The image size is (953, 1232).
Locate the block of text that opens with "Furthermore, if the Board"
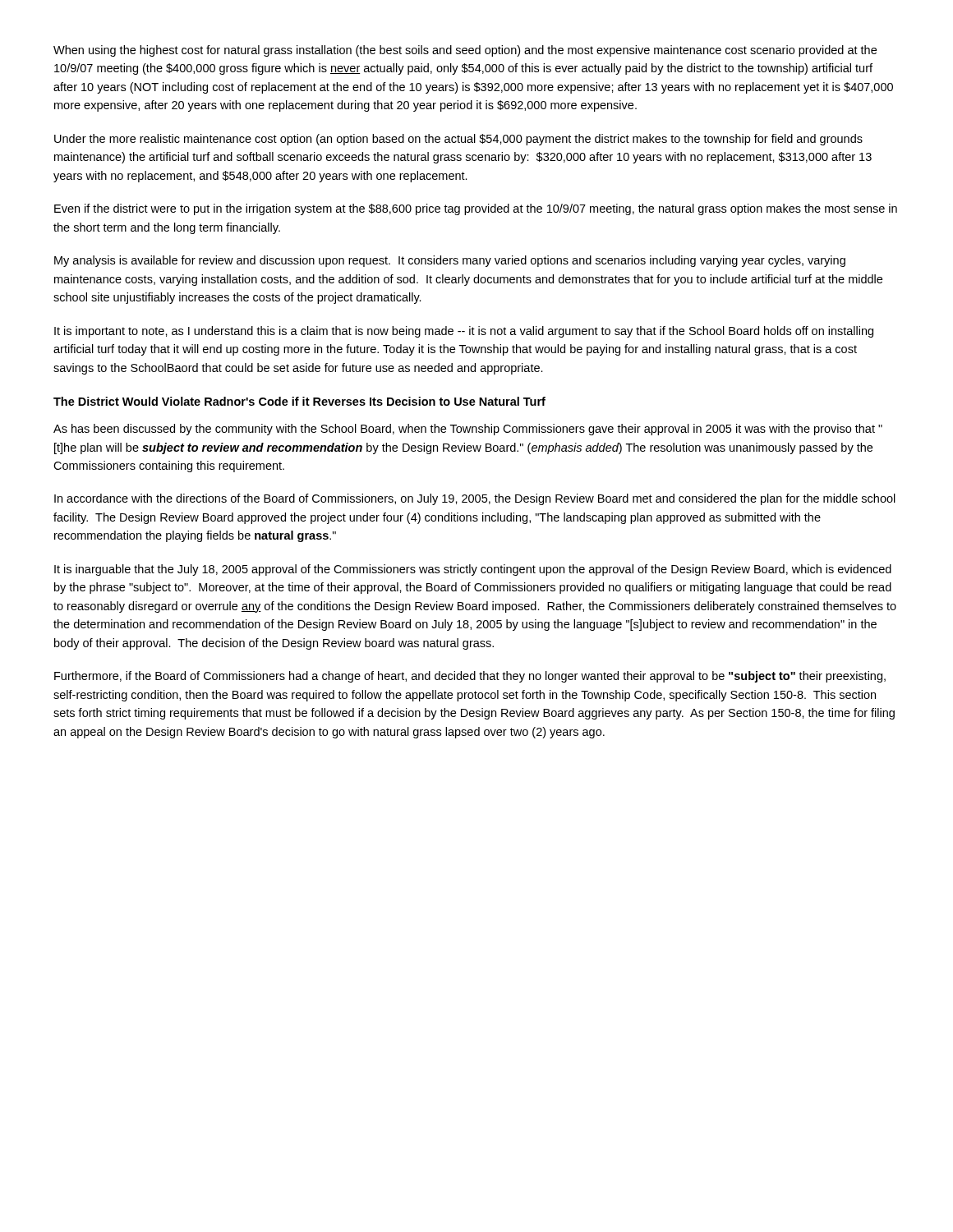pyautogui.click(x=474, y=704)
